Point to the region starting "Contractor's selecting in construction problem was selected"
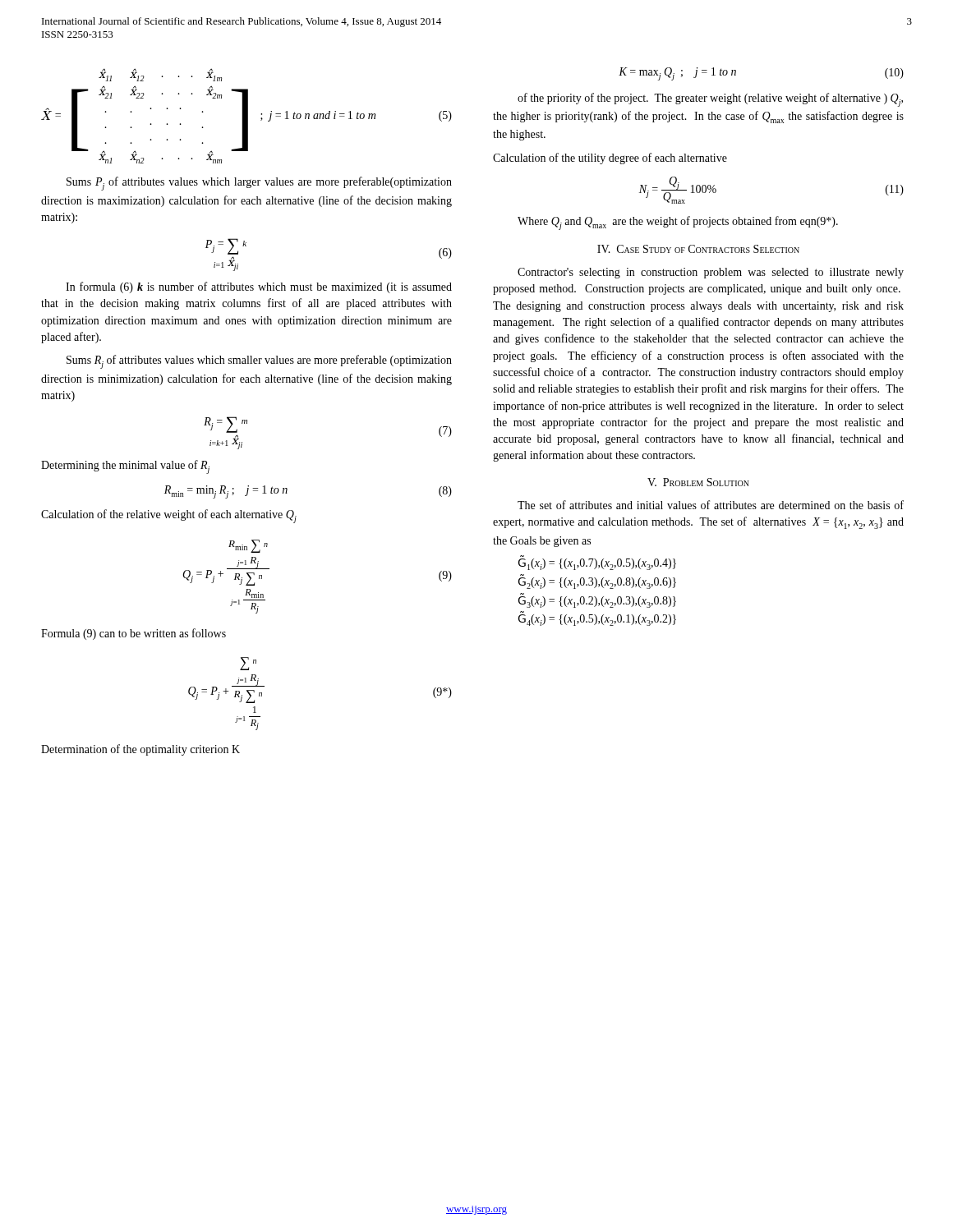 point(698,365)
